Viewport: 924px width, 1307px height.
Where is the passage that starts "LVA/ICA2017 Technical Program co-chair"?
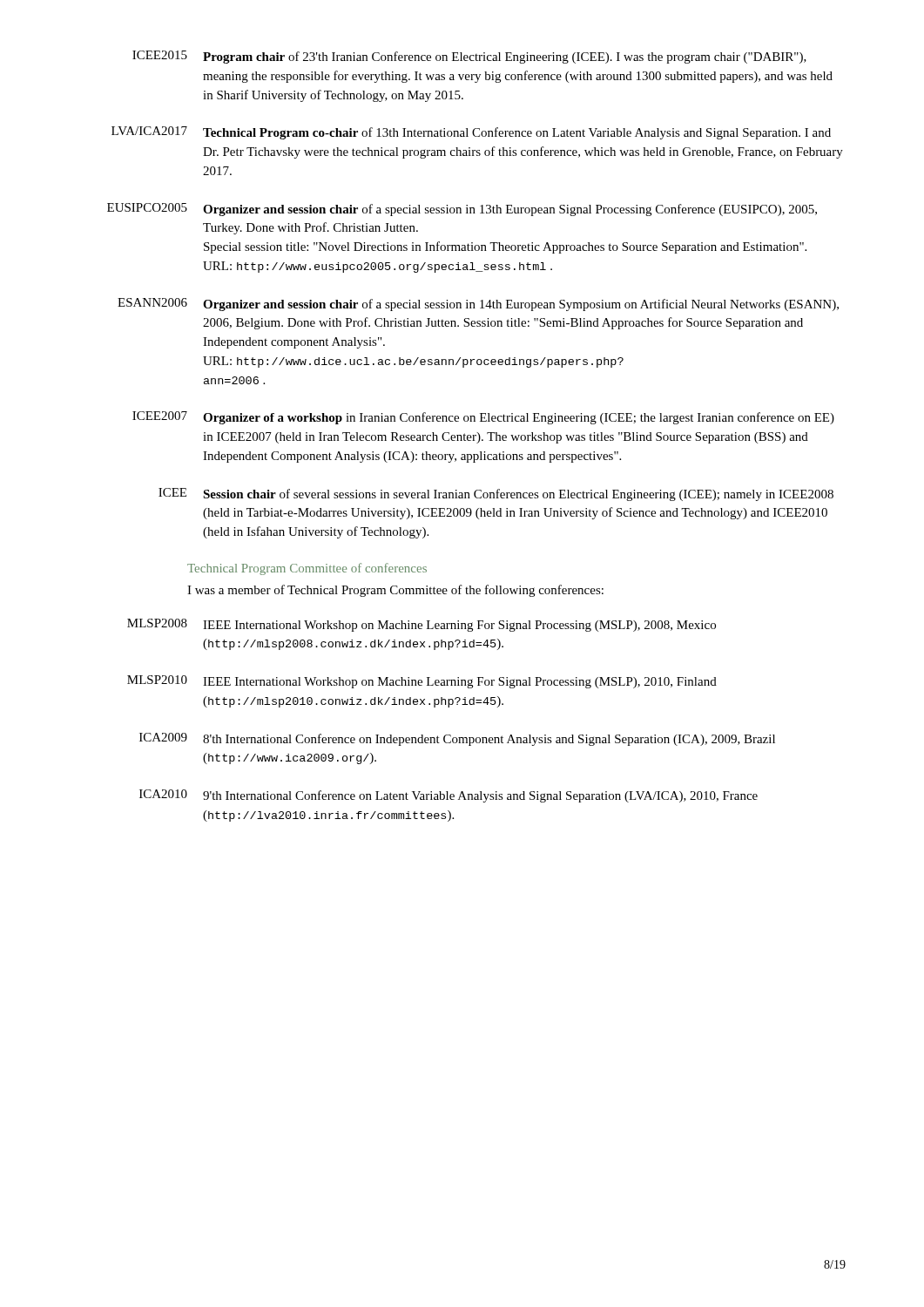[464, 152]
